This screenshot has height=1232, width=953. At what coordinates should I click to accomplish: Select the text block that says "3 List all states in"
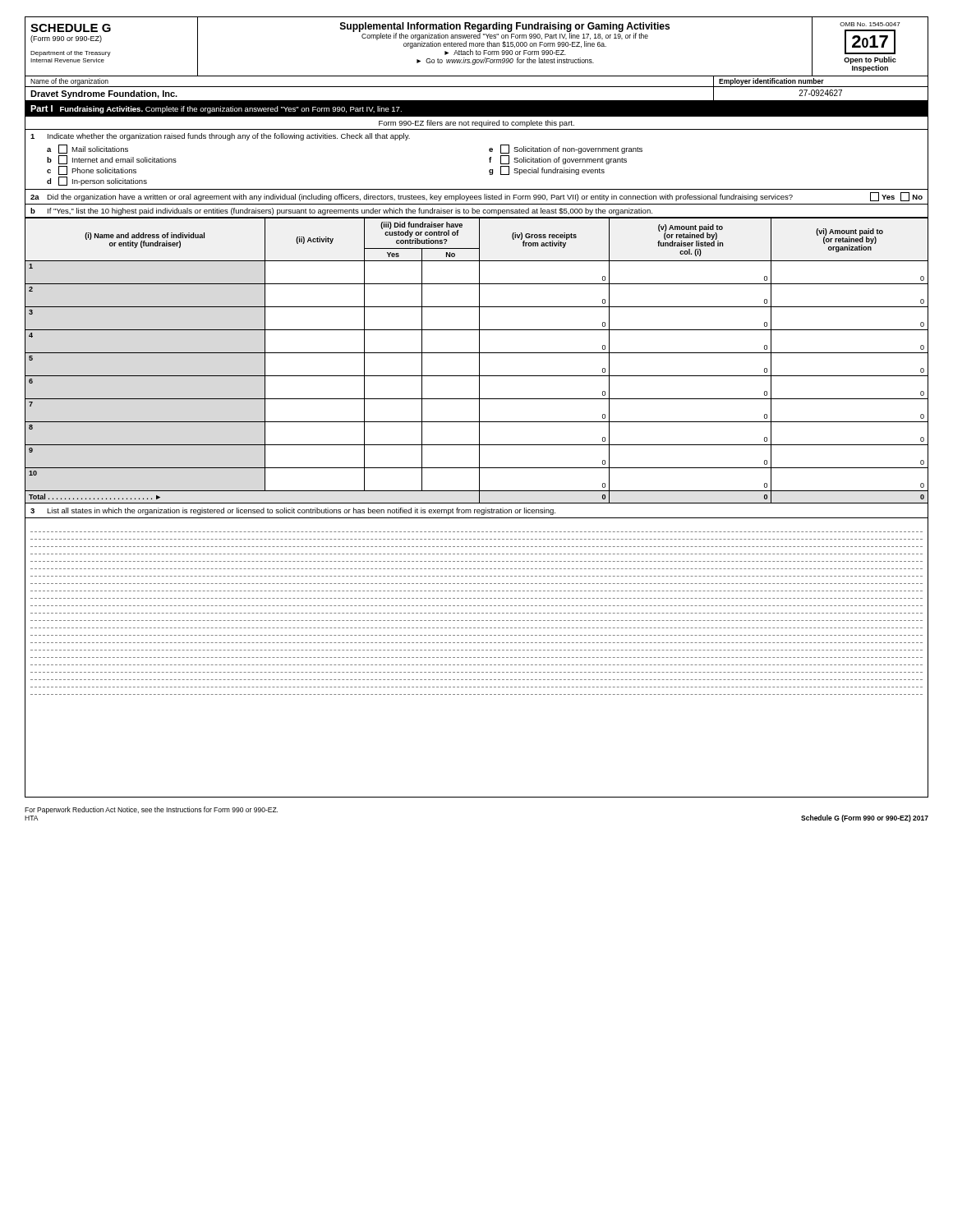[x=476, y=510]
